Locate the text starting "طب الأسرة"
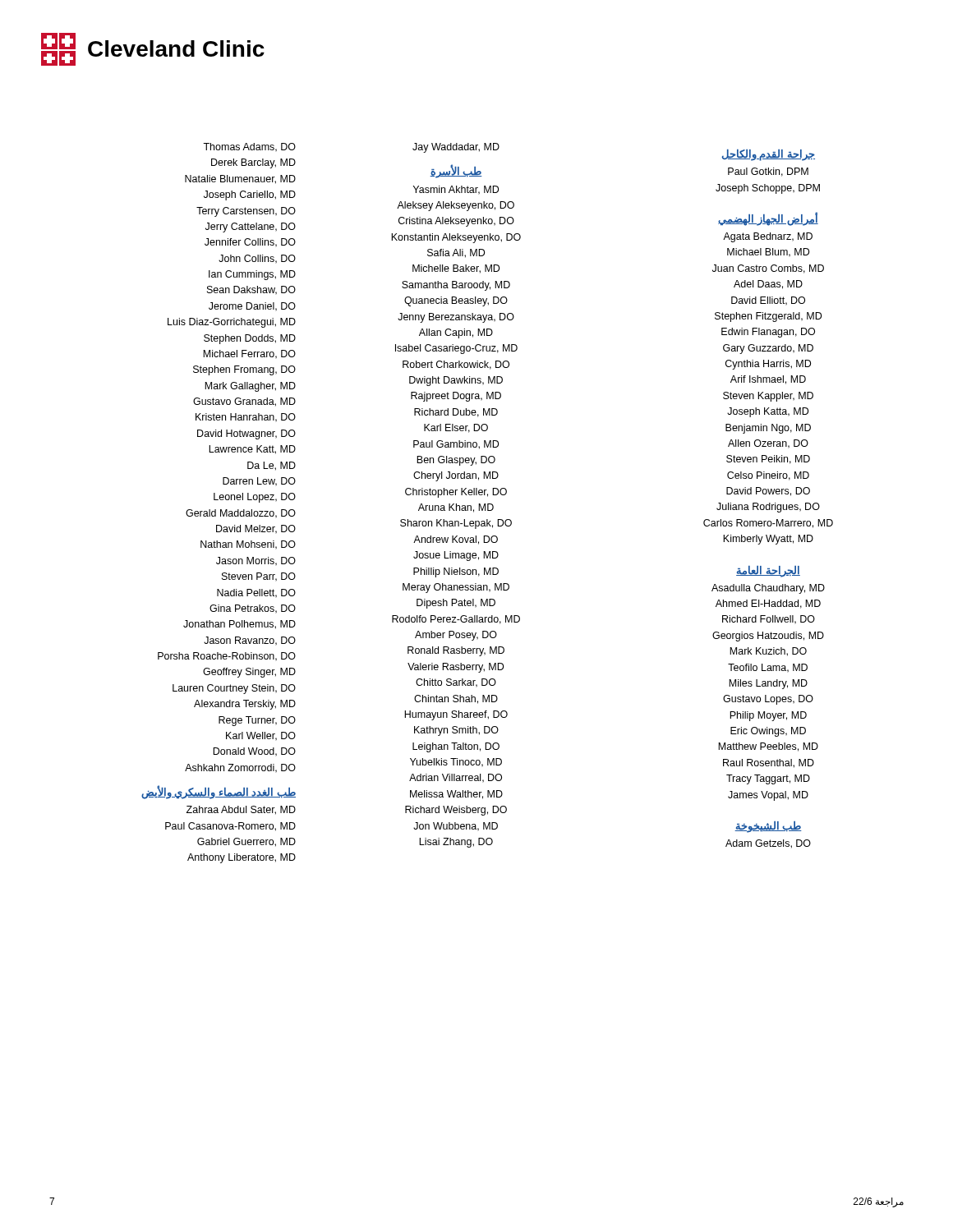 pos(456,171)
